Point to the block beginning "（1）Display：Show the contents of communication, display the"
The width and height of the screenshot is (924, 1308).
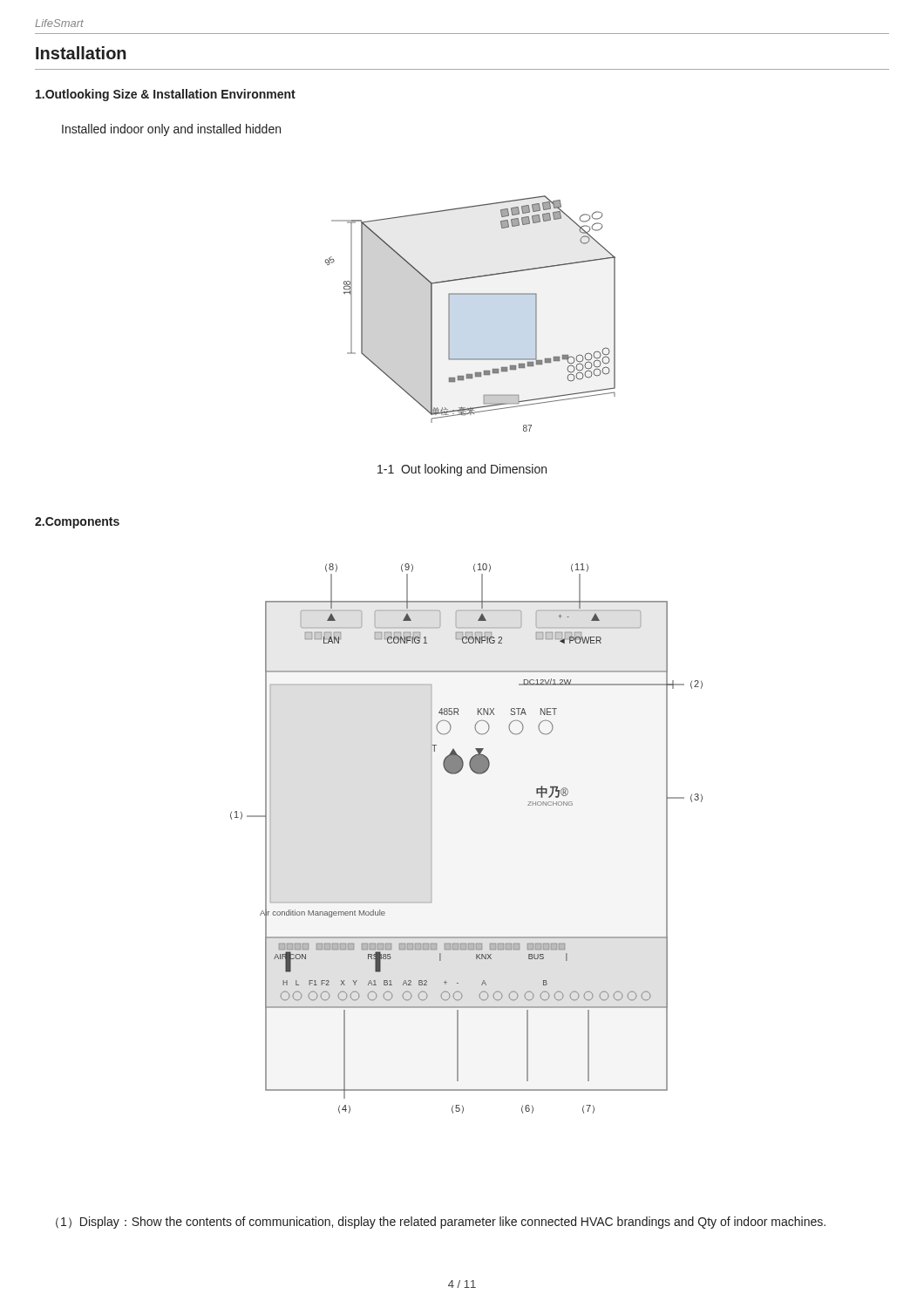437,1222
